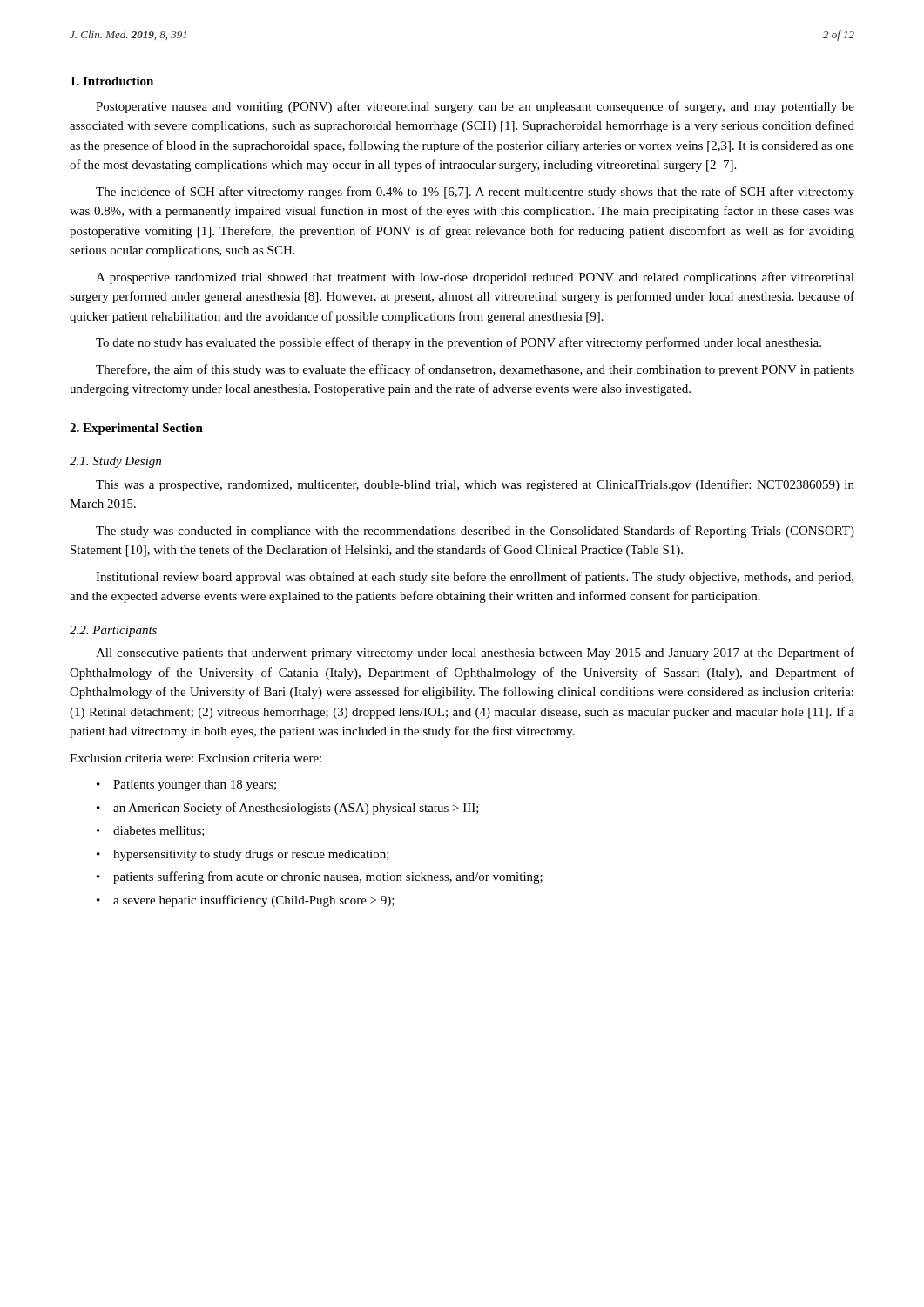This screenshot has height=1307, width=924.
Task: Find the text starting "2.1. Study Design"
Action: pyautogui.click(x=116, y=461)
